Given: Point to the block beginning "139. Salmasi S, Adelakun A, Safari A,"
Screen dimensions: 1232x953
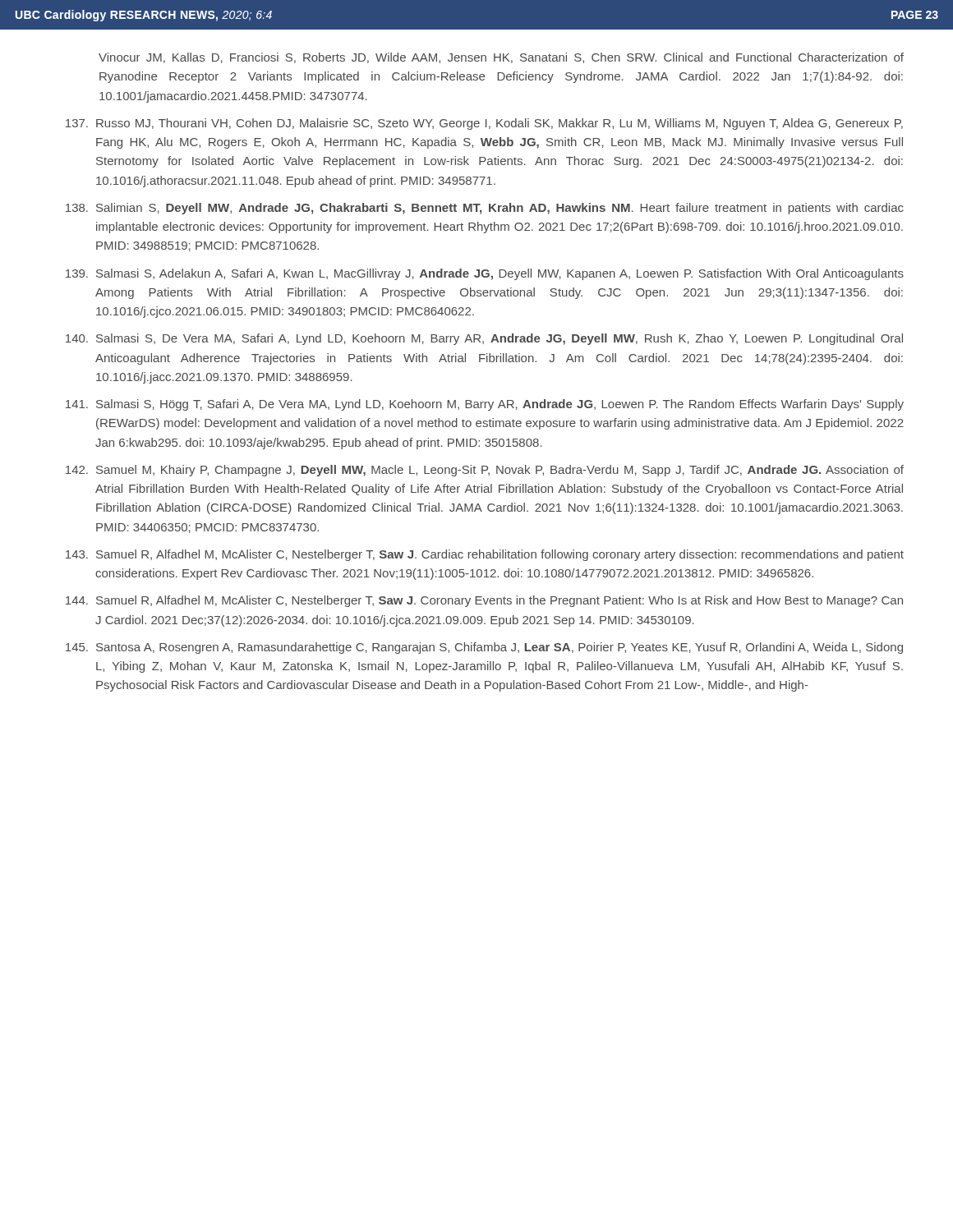Looking at the screenshot, I should pos(476,292).
